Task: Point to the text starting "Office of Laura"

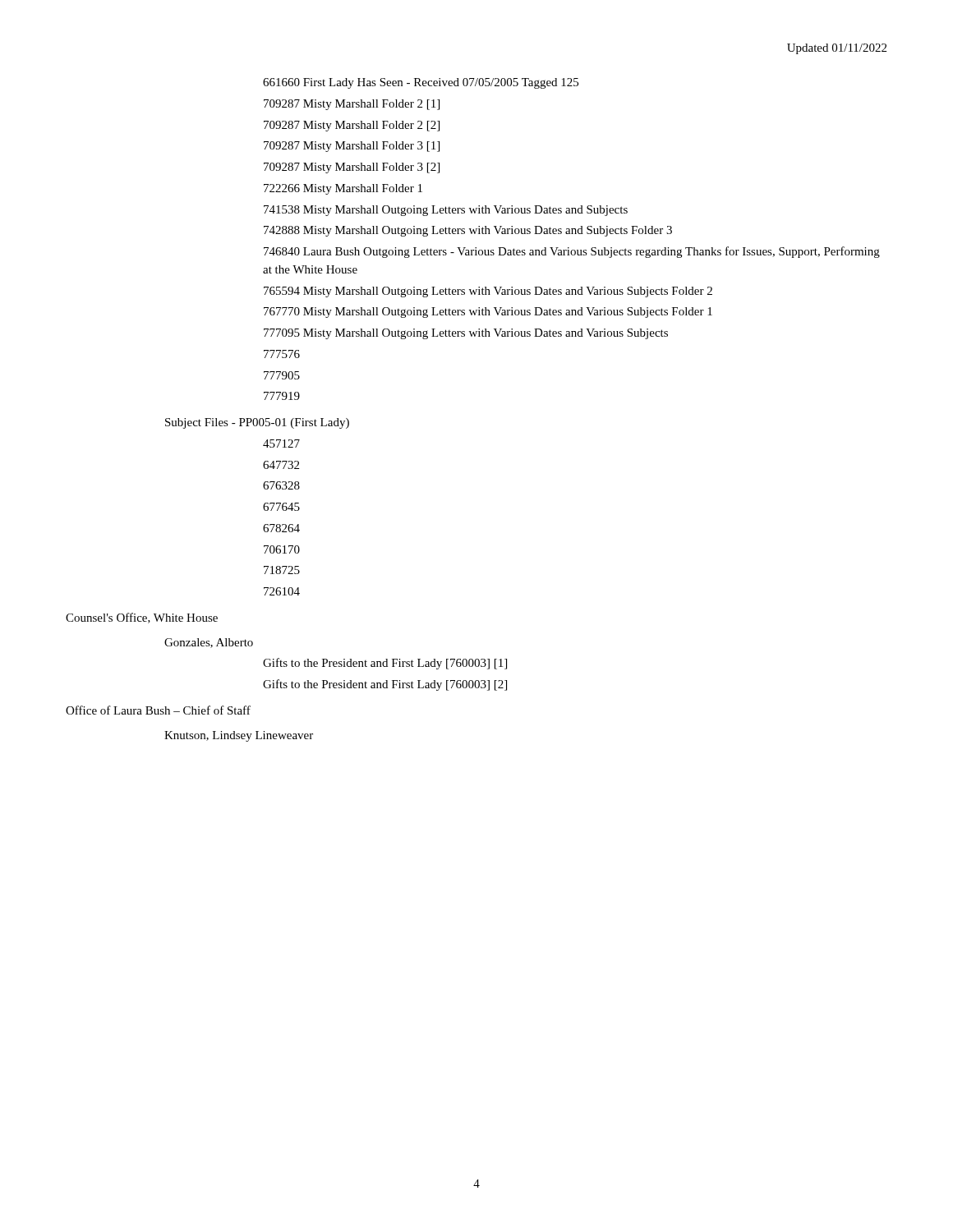Action: 158,710
